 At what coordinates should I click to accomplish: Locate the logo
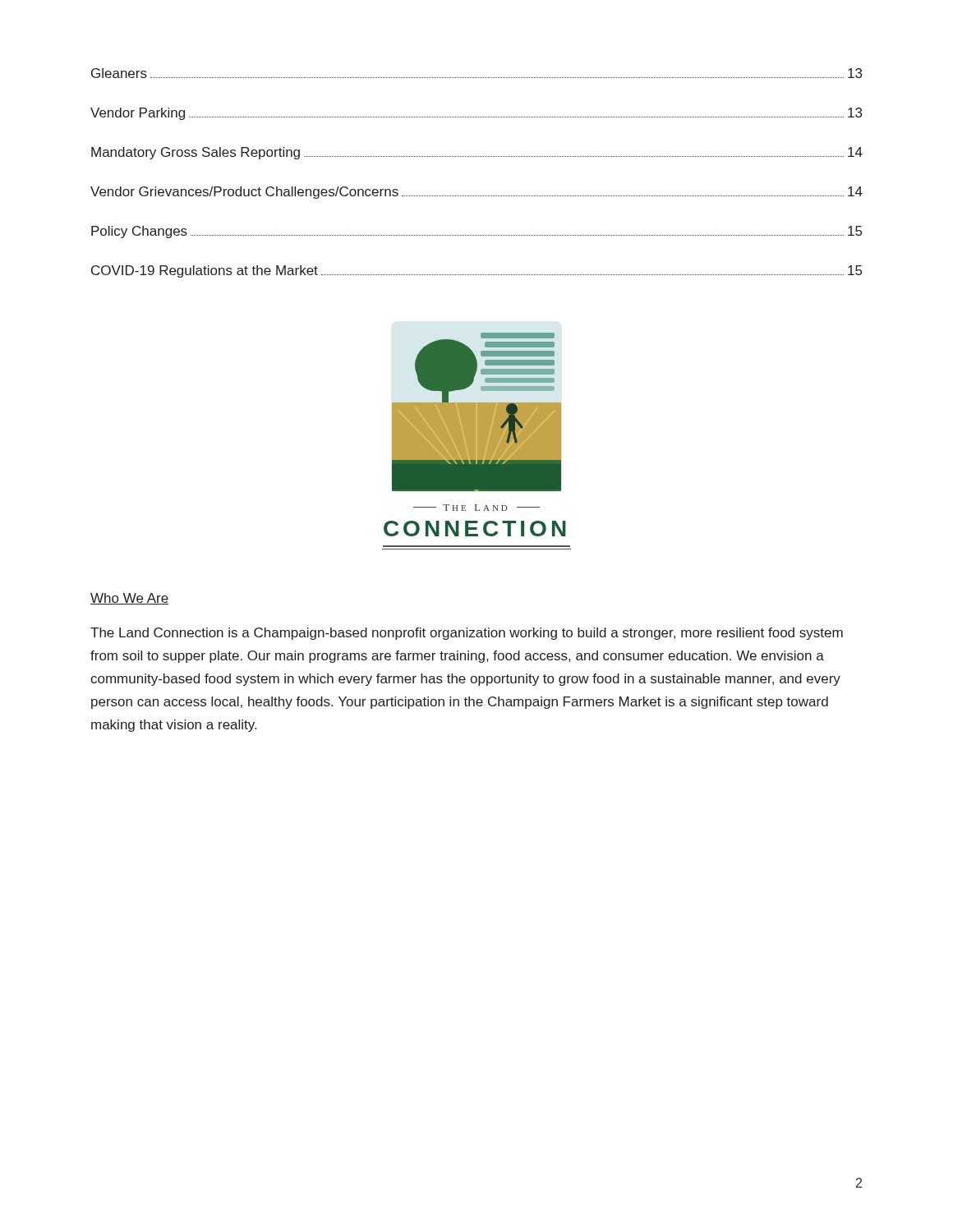(x=476, y=435)
